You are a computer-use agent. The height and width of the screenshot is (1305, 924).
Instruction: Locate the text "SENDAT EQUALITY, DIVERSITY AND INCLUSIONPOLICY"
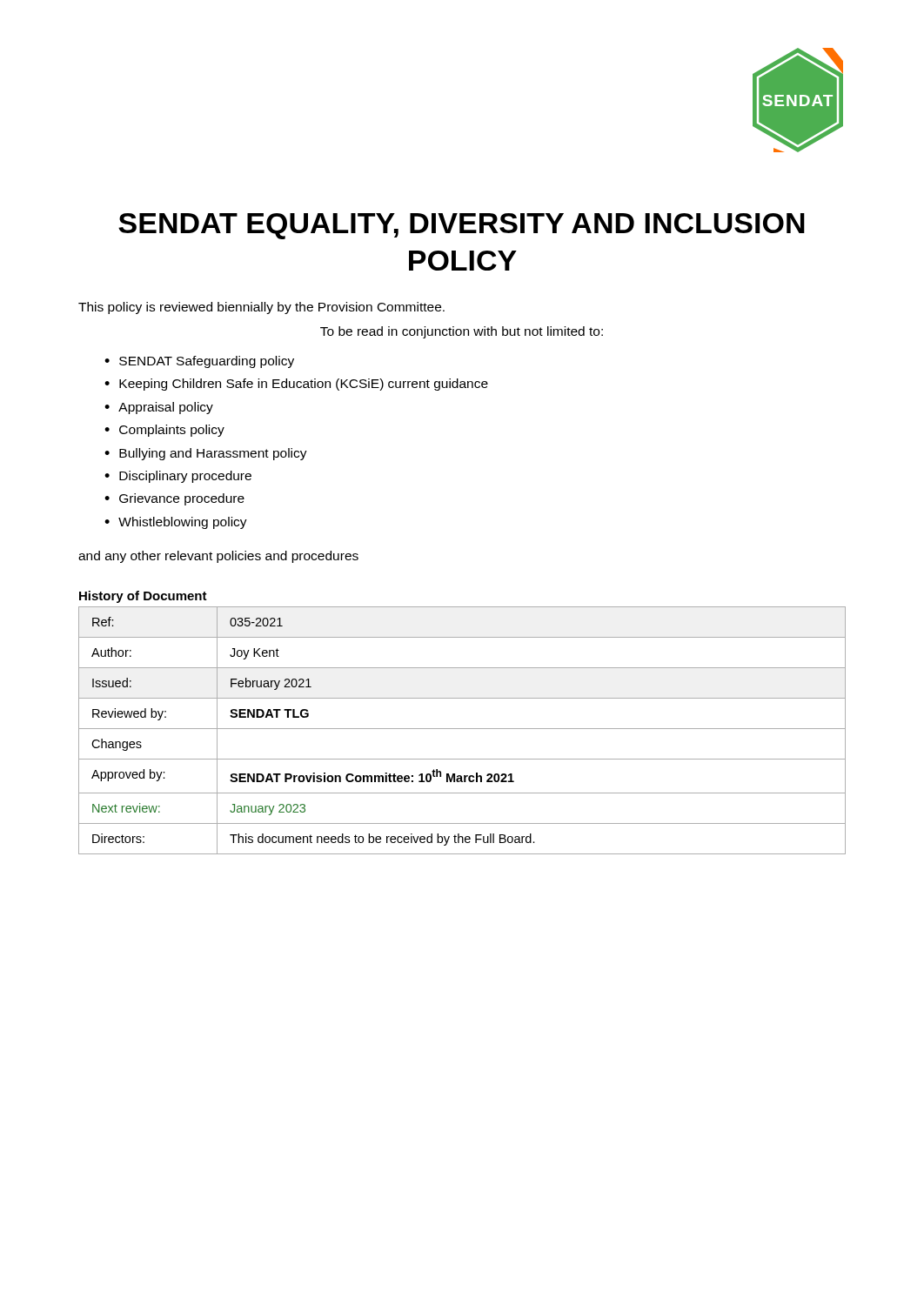point(462,241)
